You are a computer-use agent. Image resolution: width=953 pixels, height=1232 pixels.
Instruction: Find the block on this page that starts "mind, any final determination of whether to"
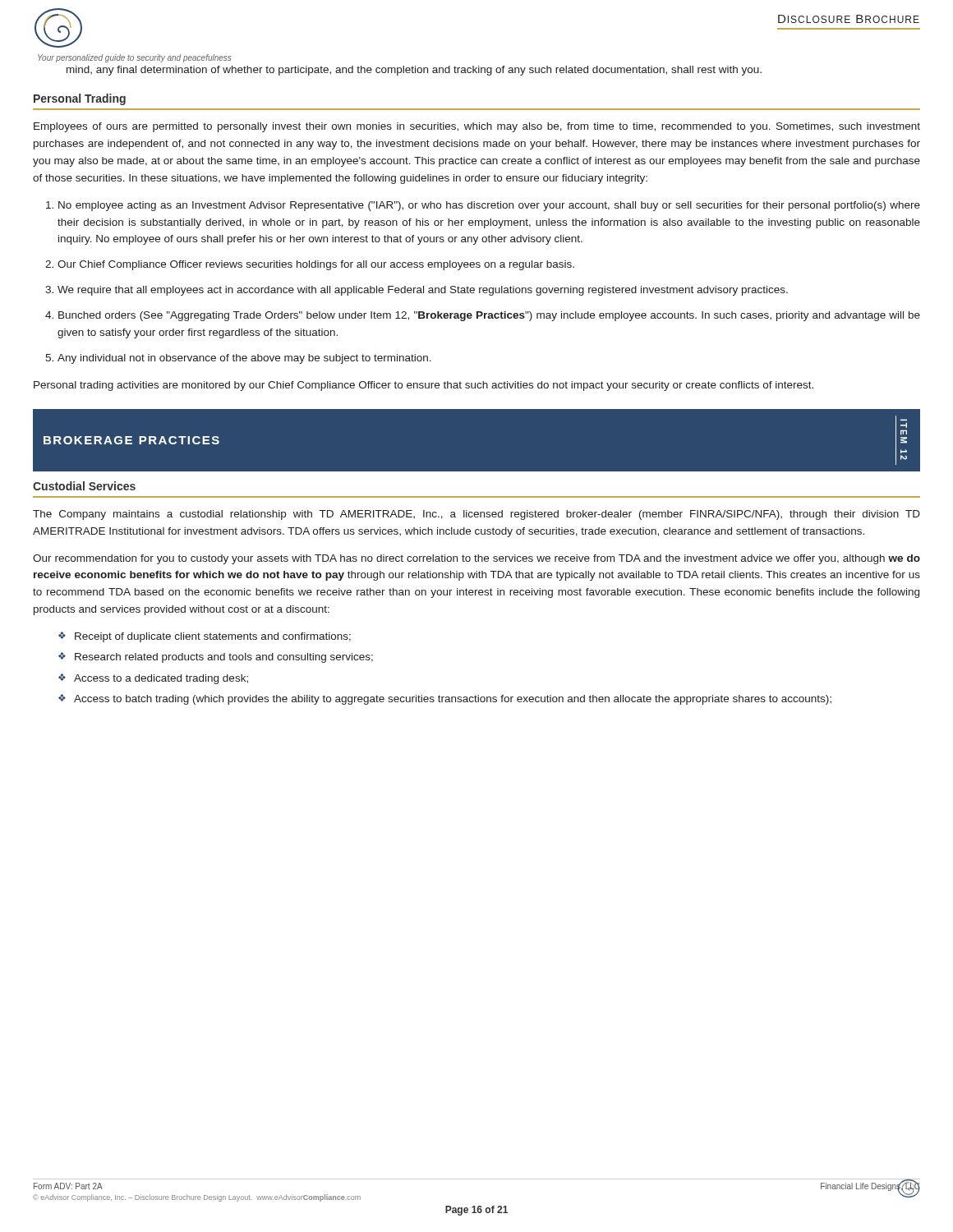(x=414, y=69)
